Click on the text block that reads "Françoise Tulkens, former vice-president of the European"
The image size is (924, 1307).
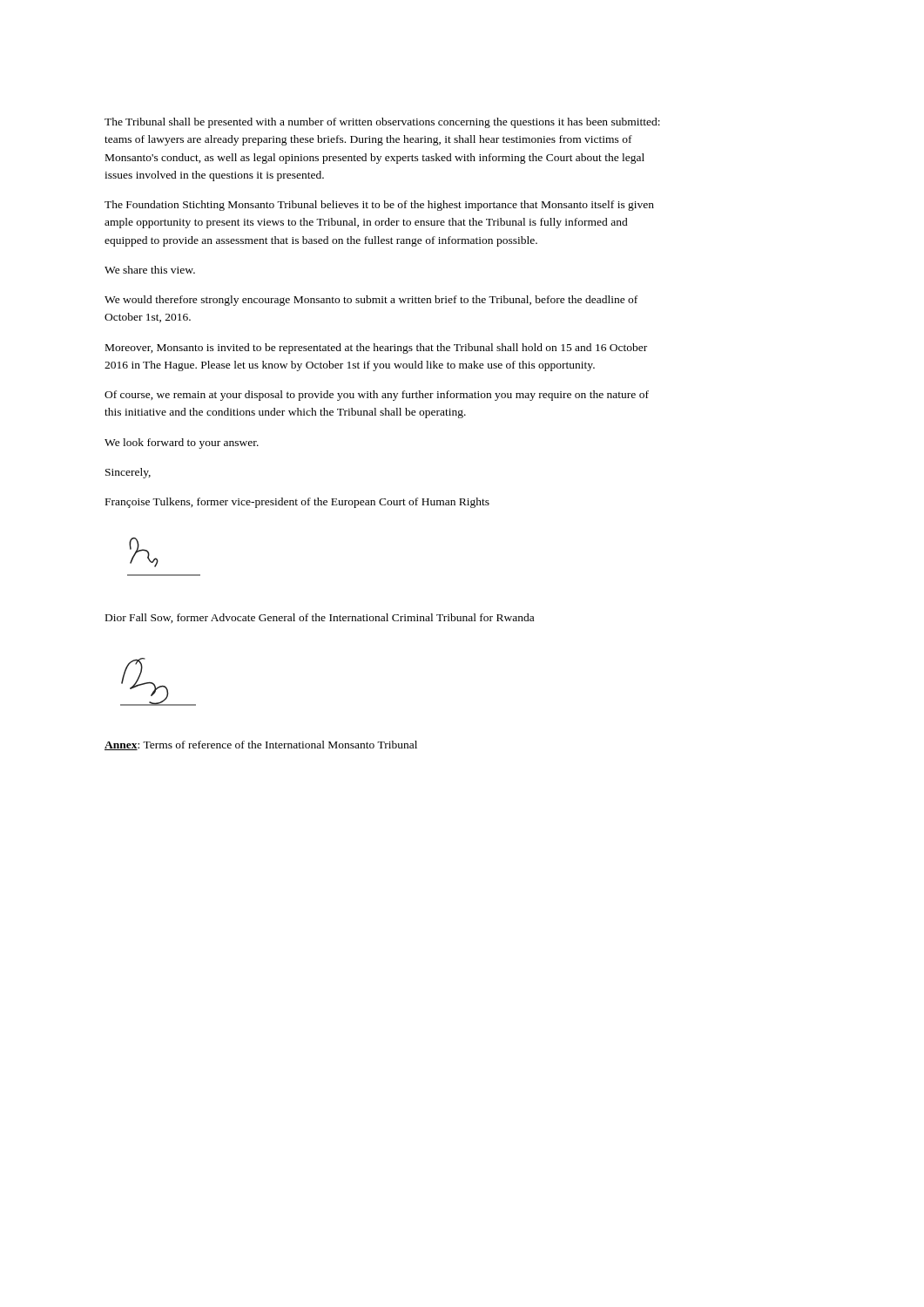297,501
